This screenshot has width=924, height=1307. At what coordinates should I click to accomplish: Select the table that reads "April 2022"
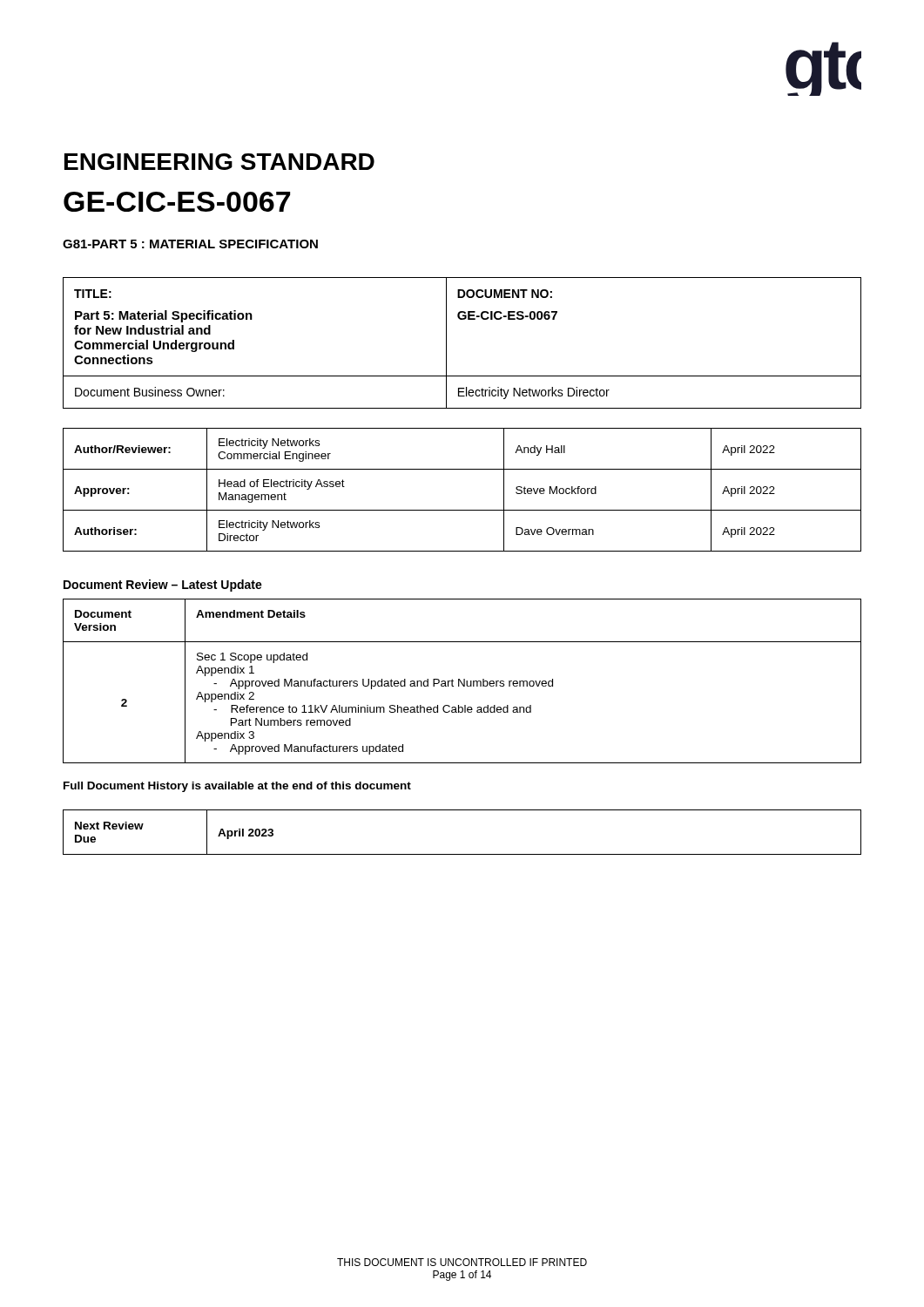point(462,490)
